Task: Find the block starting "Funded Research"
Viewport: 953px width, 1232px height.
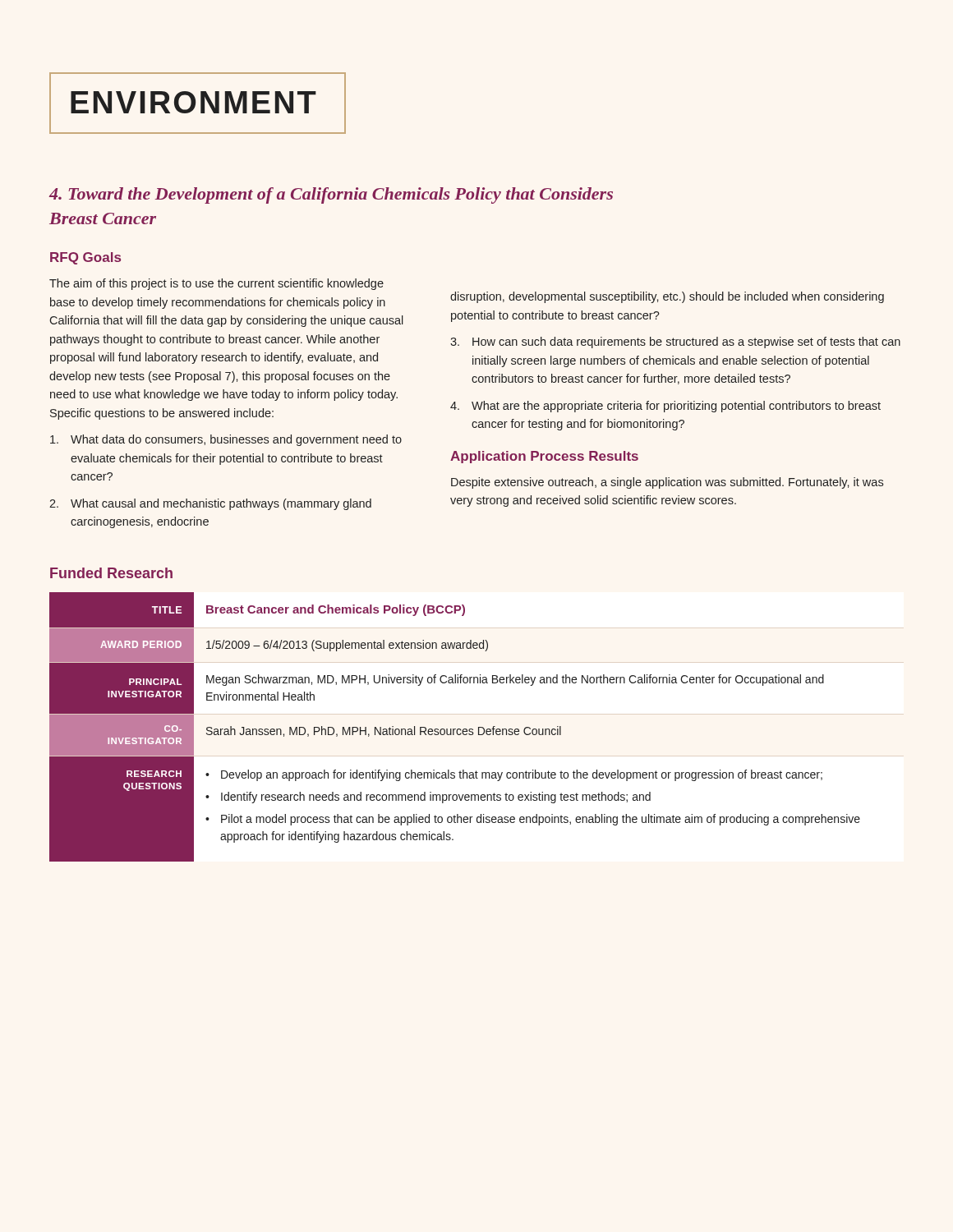Action: coord(111,573)
